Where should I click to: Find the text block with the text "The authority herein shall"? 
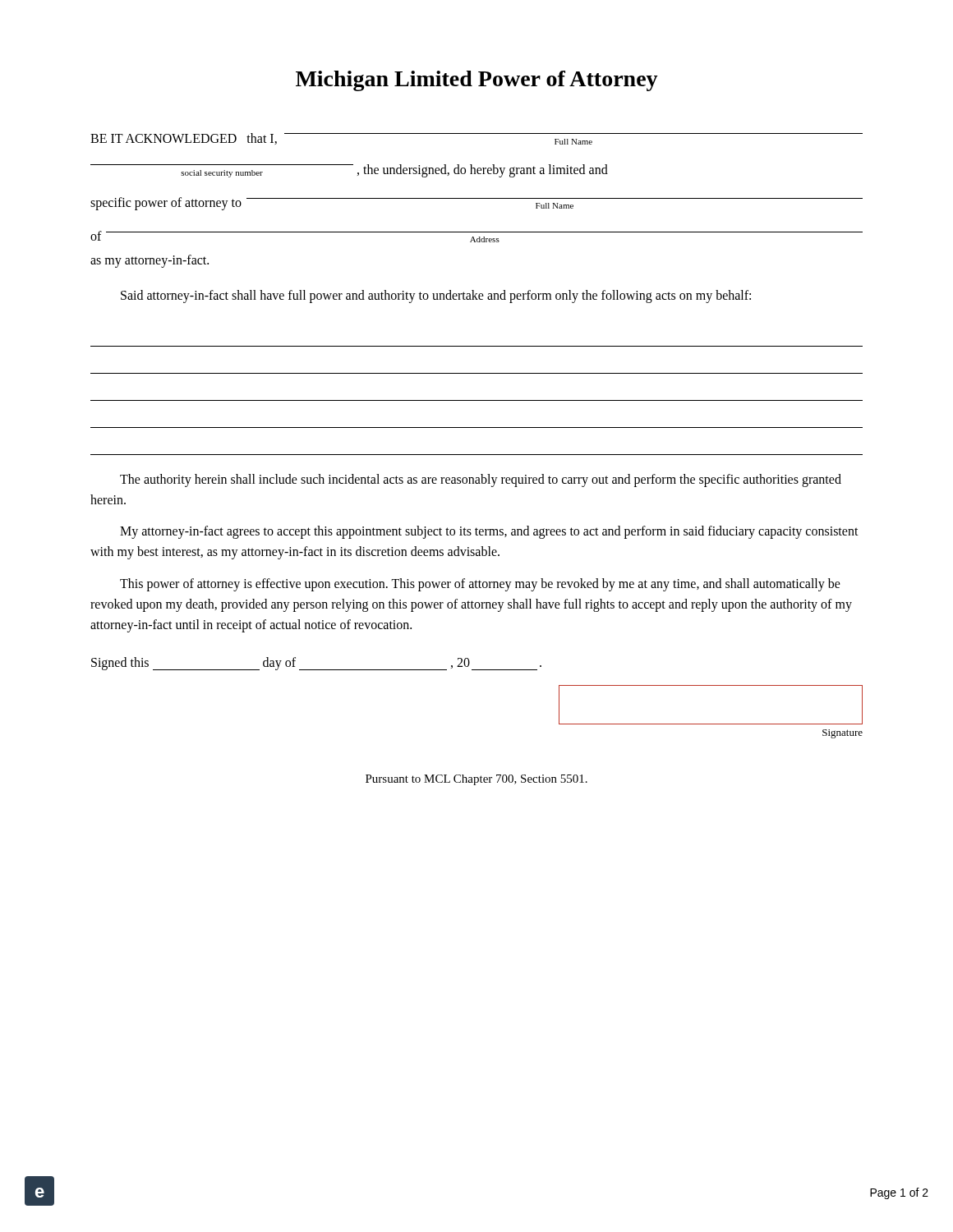click(466, 489)
